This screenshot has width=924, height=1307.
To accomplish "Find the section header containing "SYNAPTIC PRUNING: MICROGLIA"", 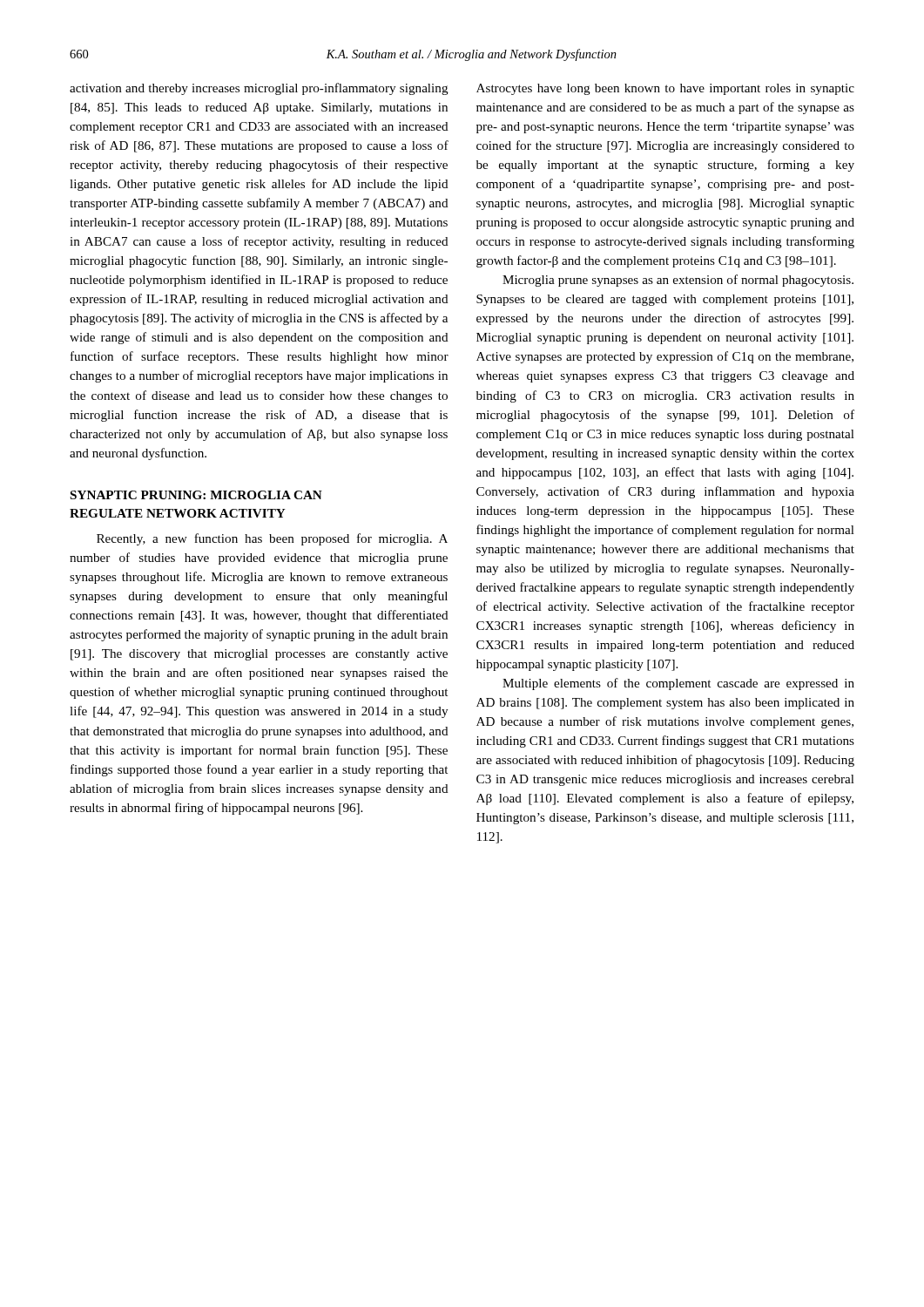I will (259, 504).
